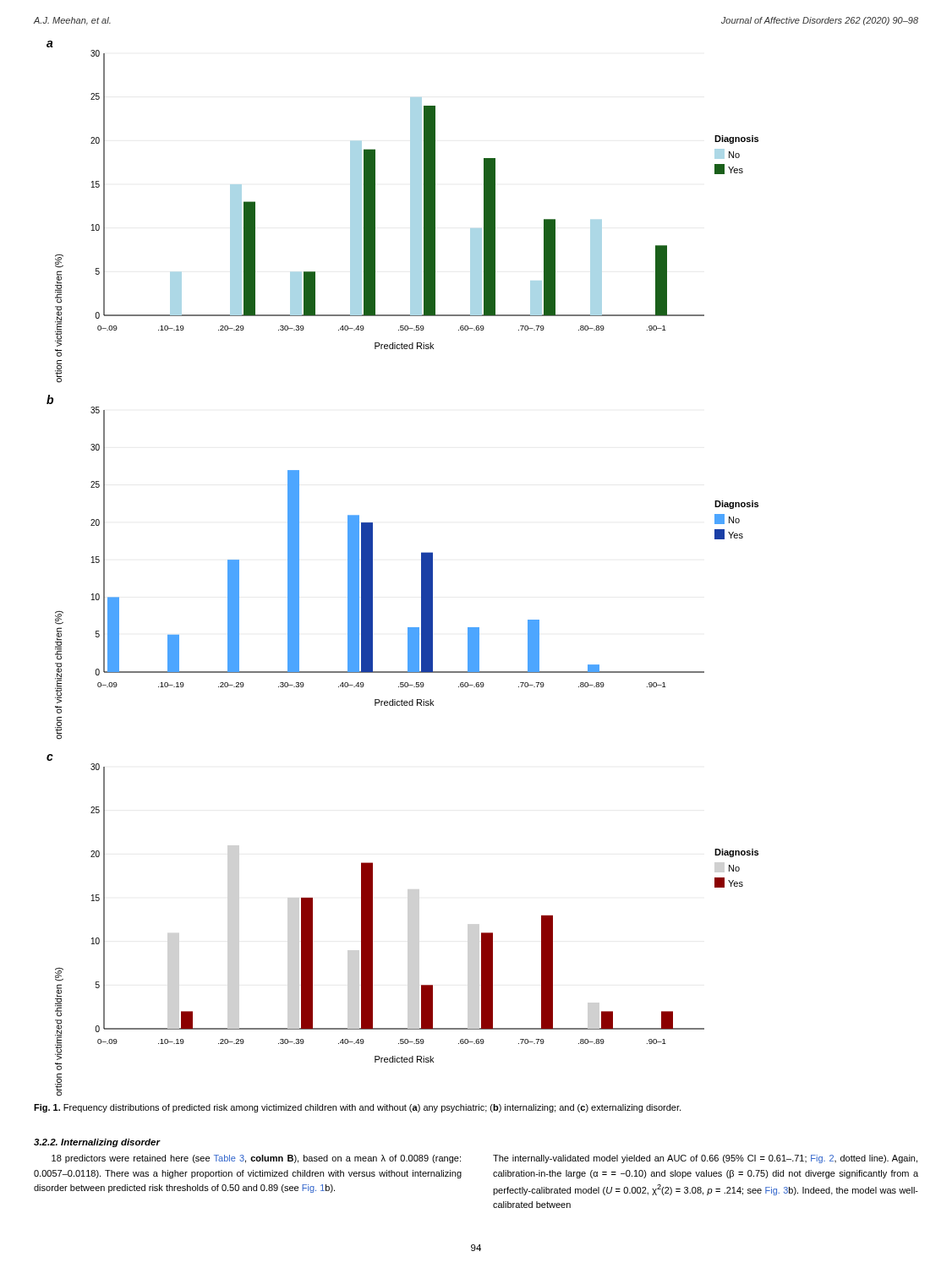The width and height of the screenshot is (952, 1268).
Task: Locate the block starting "Fig. 1. Frequency"
Action: pyautogui.click(x=358, y=1107)
